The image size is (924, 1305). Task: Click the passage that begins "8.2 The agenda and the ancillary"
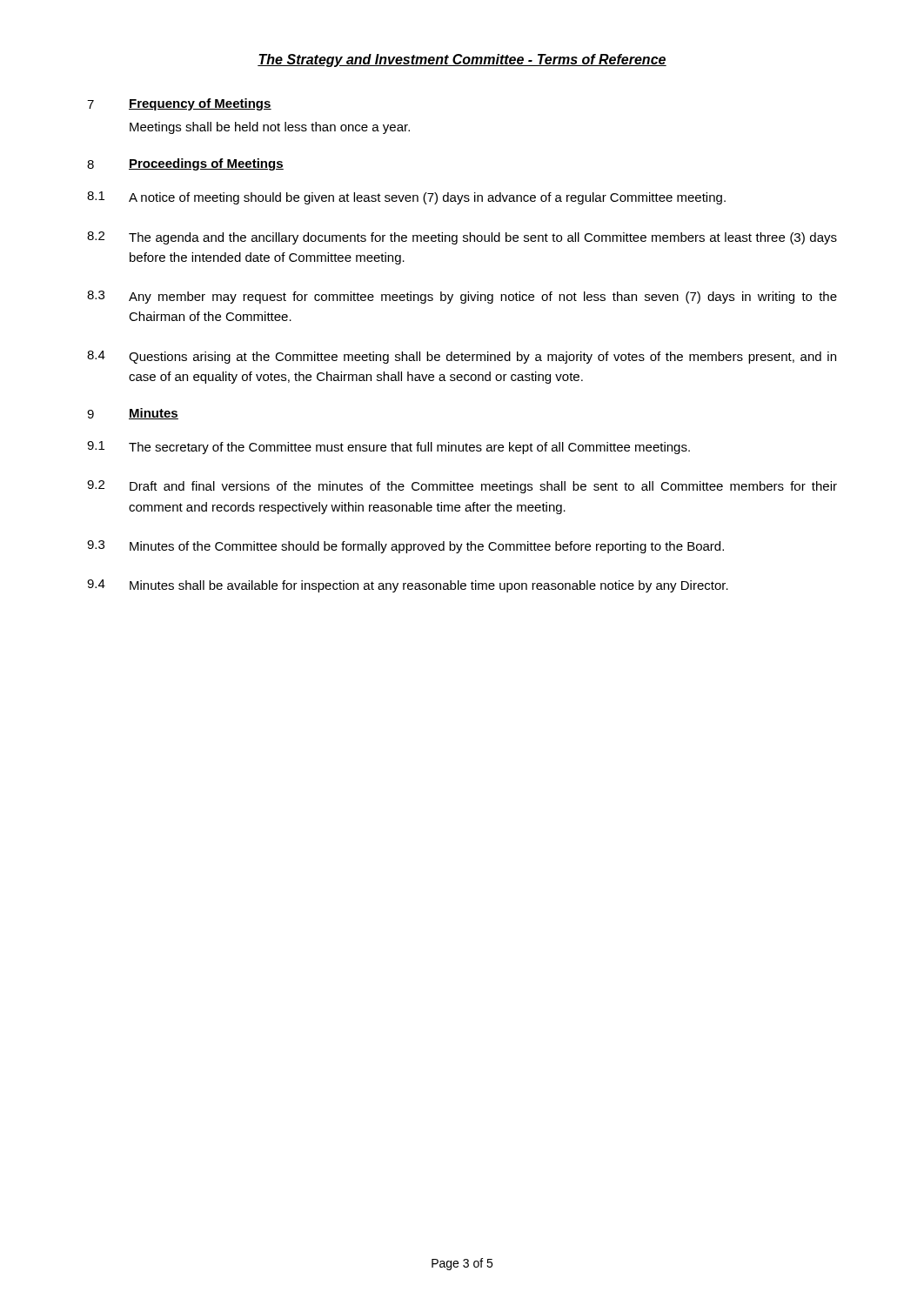tap(462, 247)
